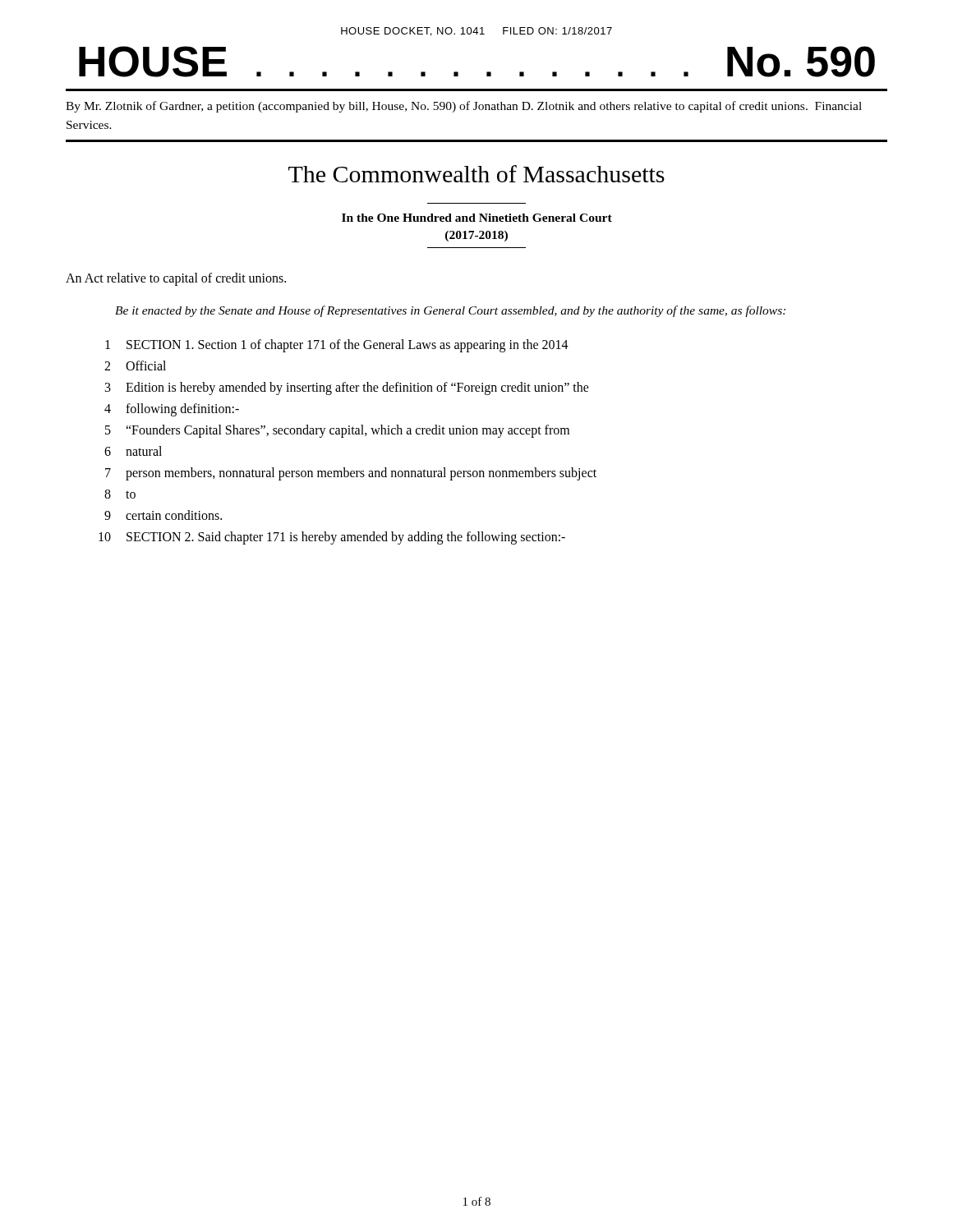Image resolution: width=953 pixels, height=1232 pixels.
Task: Select the list item that reads "3 Edition is hereby amended by inserting"
Action: point(476,387)
